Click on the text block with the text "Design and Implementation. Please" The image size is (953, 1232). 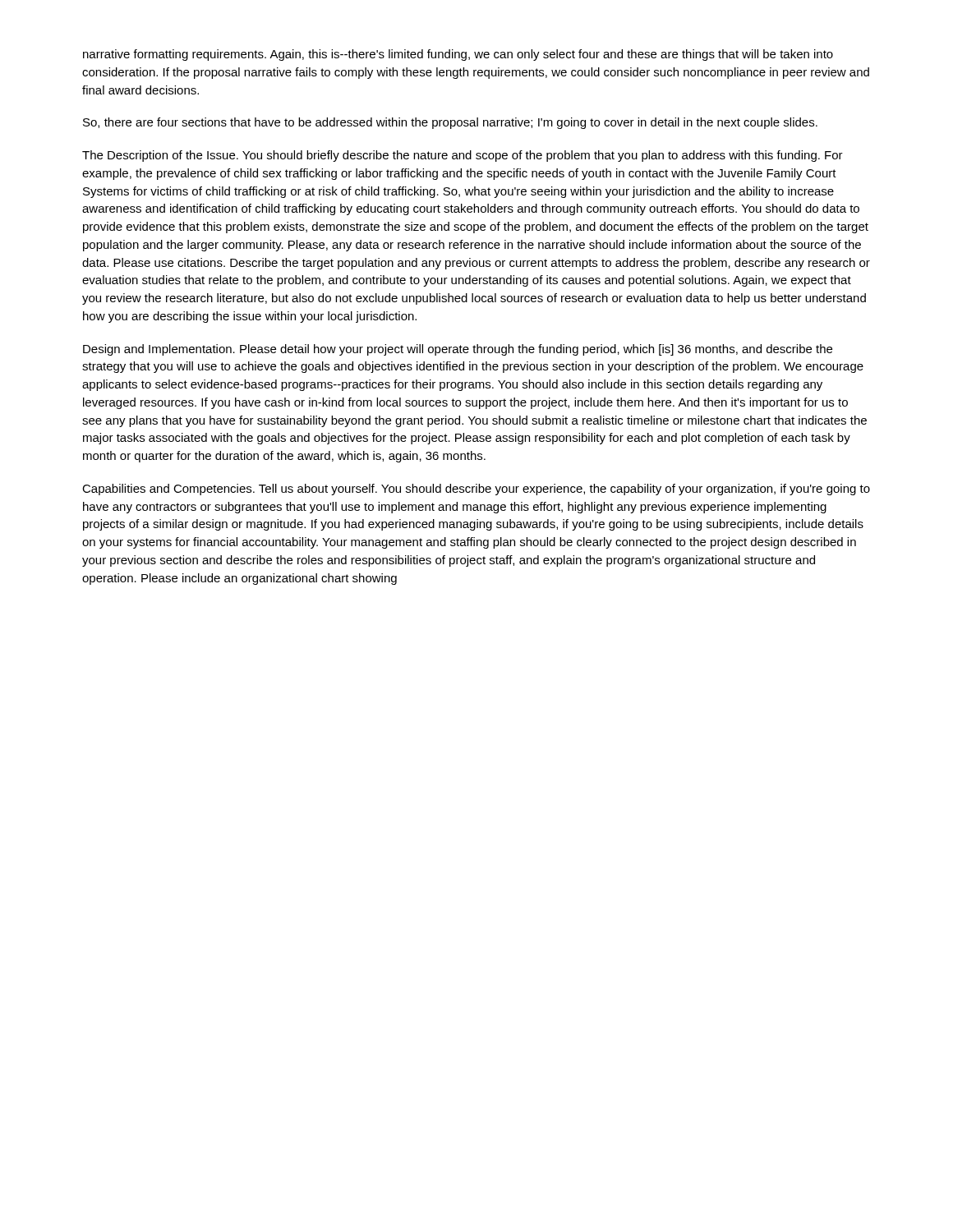475,402
